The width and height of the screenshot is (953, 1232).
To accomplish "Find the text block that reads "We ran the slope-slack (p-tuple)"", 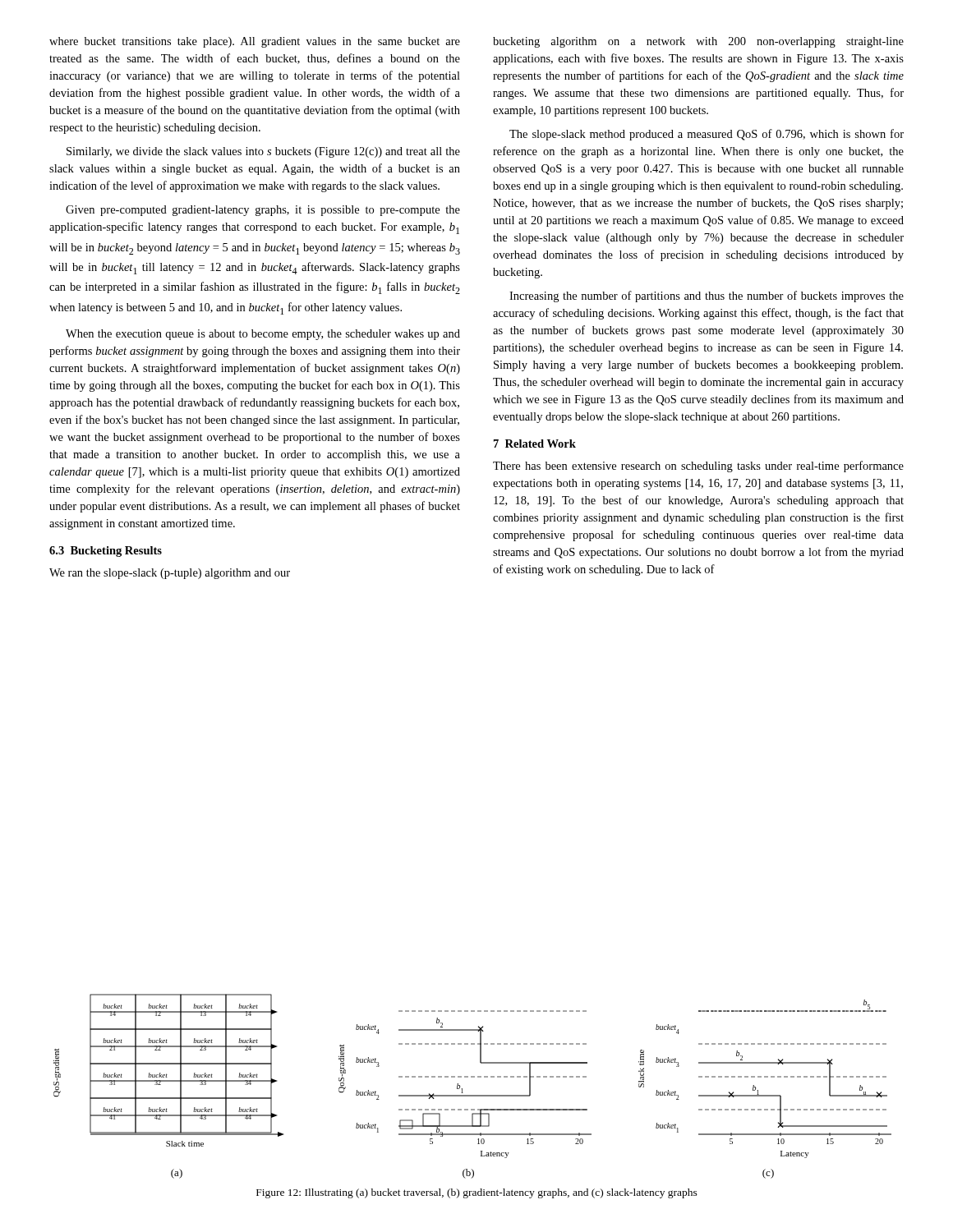I will point(255,573).
